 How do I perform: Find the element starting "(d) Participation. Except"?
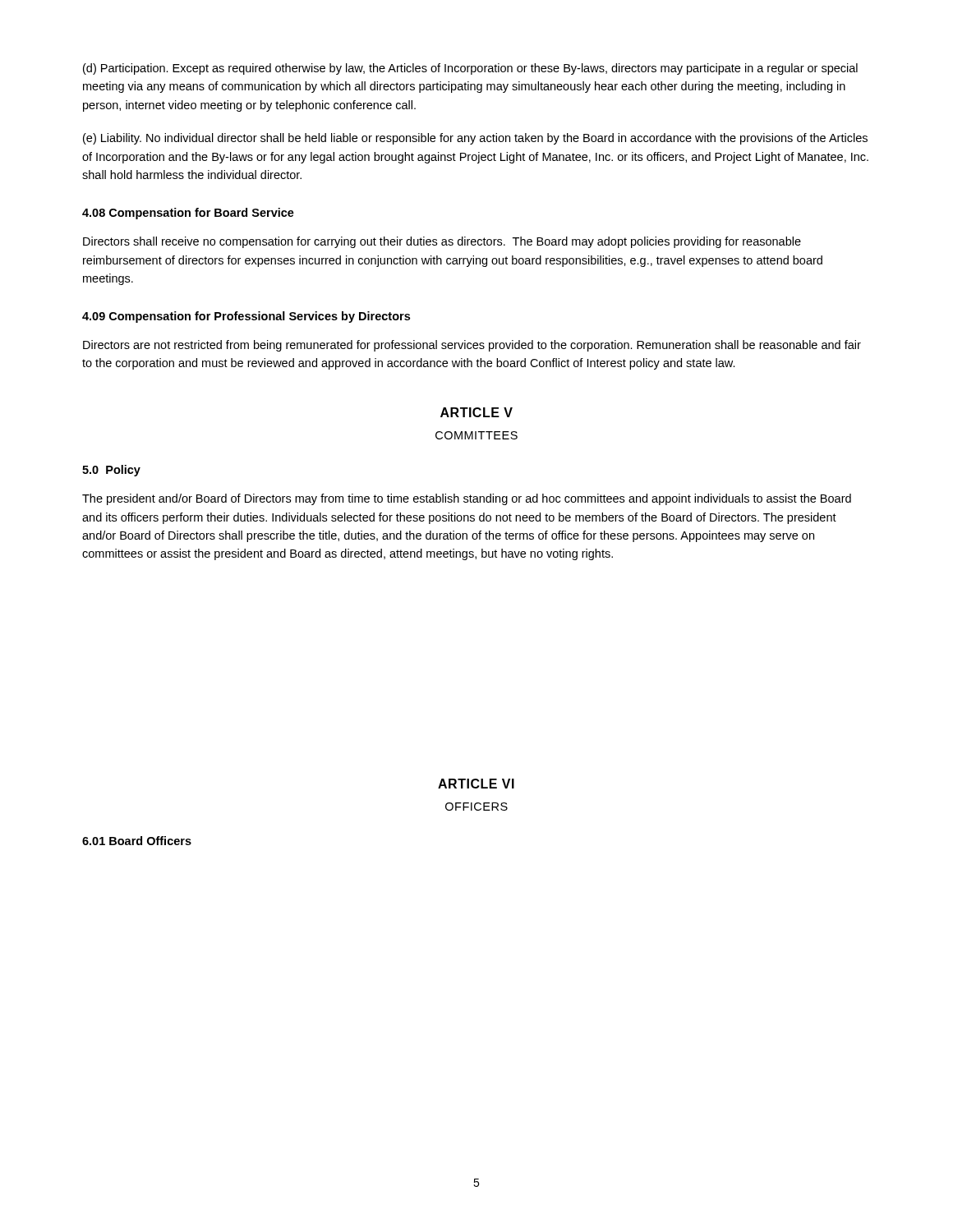470,87
